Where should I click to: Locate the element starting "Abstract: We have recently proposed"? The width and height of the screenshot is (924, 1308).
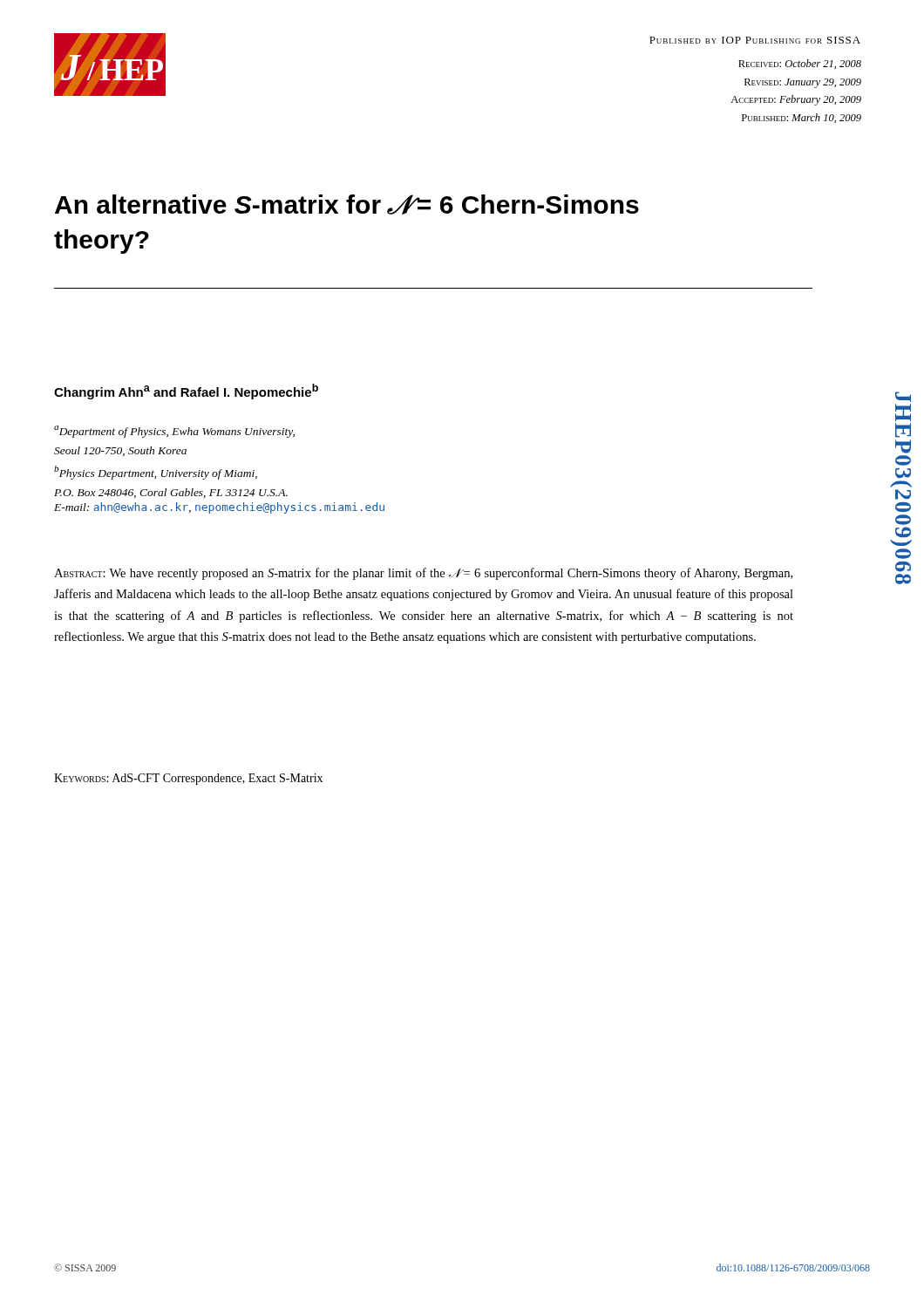(424, 605)
